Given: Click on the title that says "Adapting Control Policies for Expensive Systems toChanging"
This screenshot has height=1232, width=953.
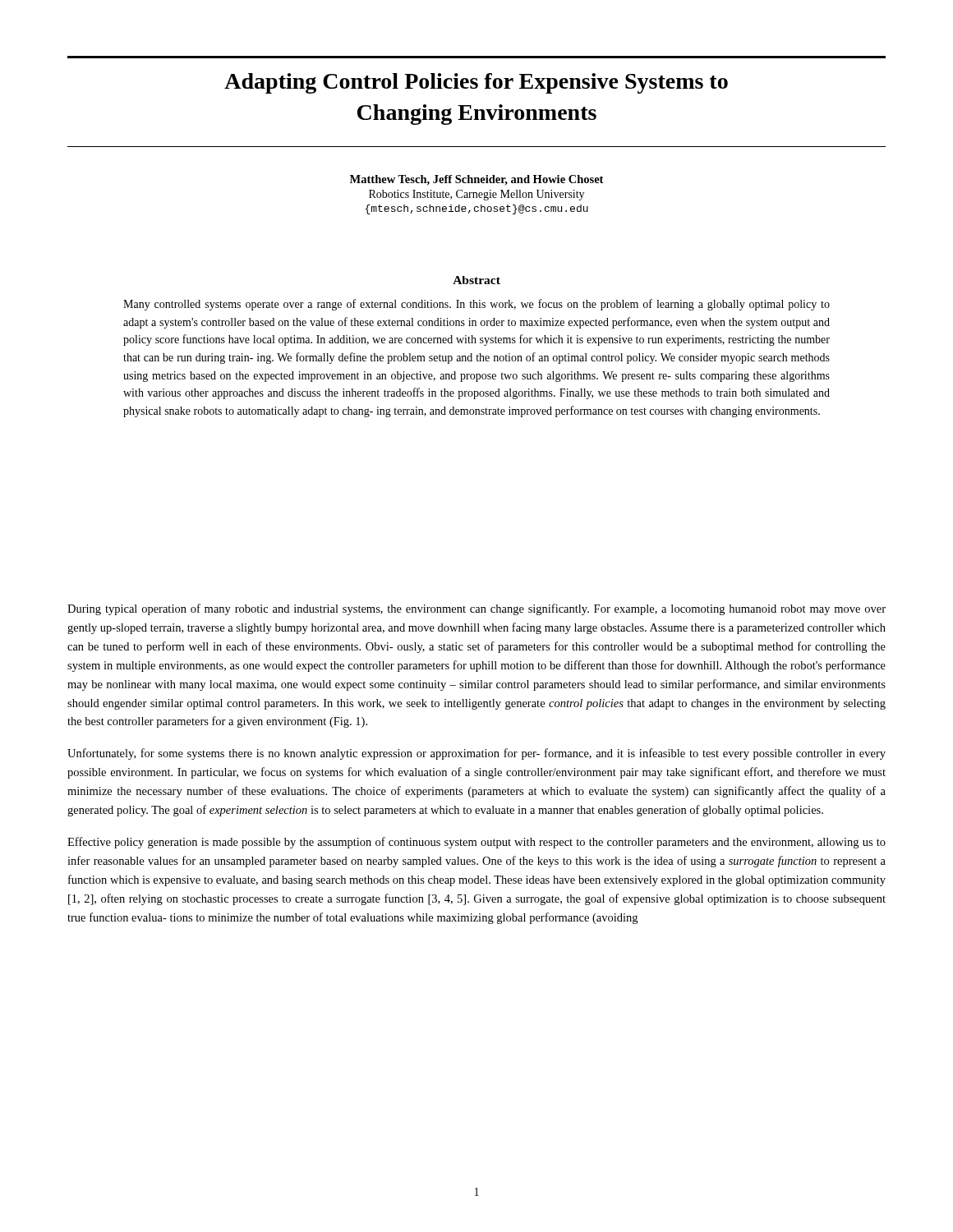Looking at the screenshot, I should pyautogui.click(x=476, y=97).
